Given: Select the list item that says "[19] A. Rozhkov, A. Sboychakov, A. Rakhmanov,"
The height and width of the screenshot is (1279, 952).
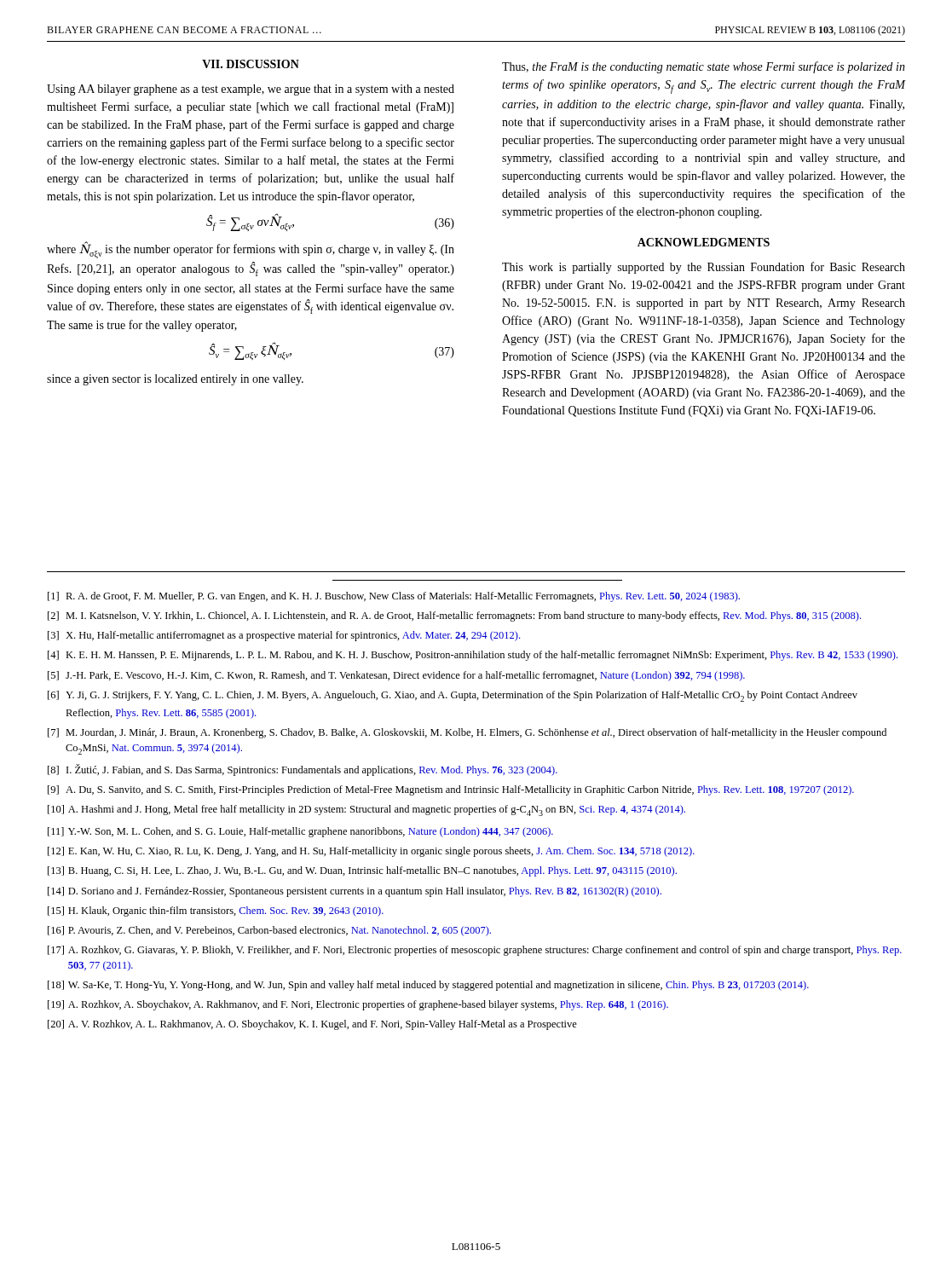Looking at the screenshot, I should pos(358,1005).
